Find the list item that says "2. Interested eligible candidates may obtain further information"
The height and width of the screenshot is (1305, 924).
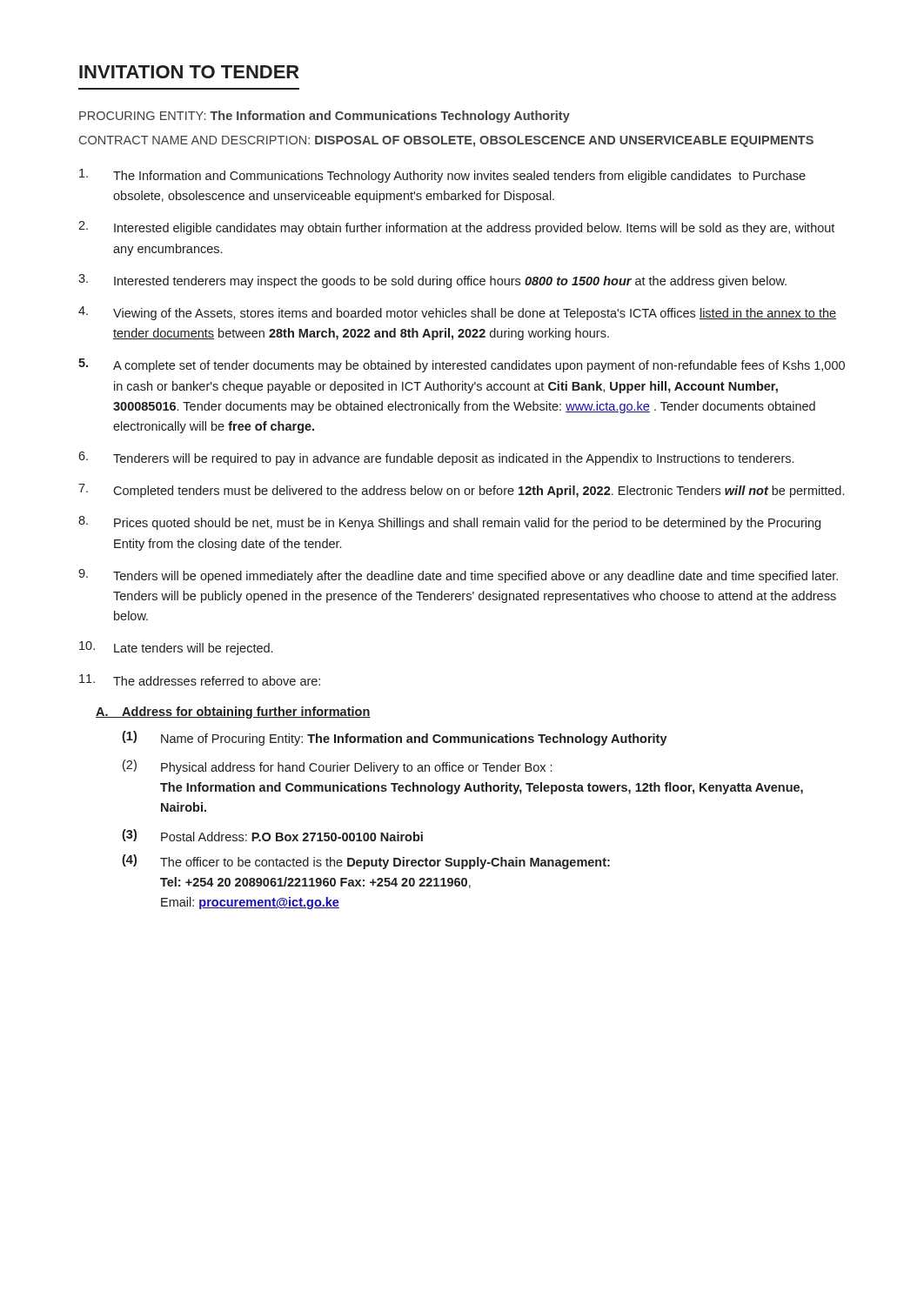pos(462,239)
